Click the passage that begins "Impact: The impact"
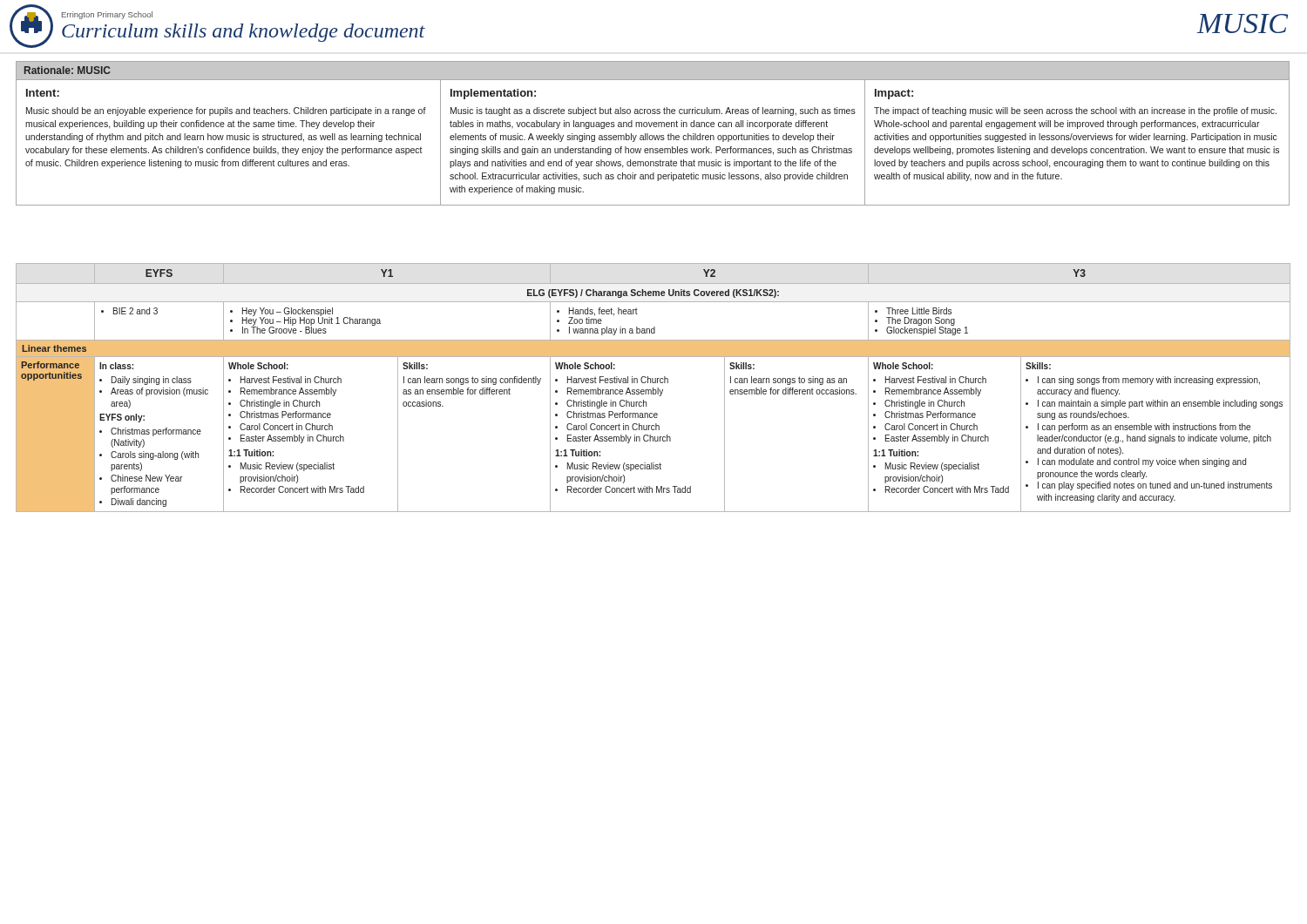 click(x=1077, y=133)
